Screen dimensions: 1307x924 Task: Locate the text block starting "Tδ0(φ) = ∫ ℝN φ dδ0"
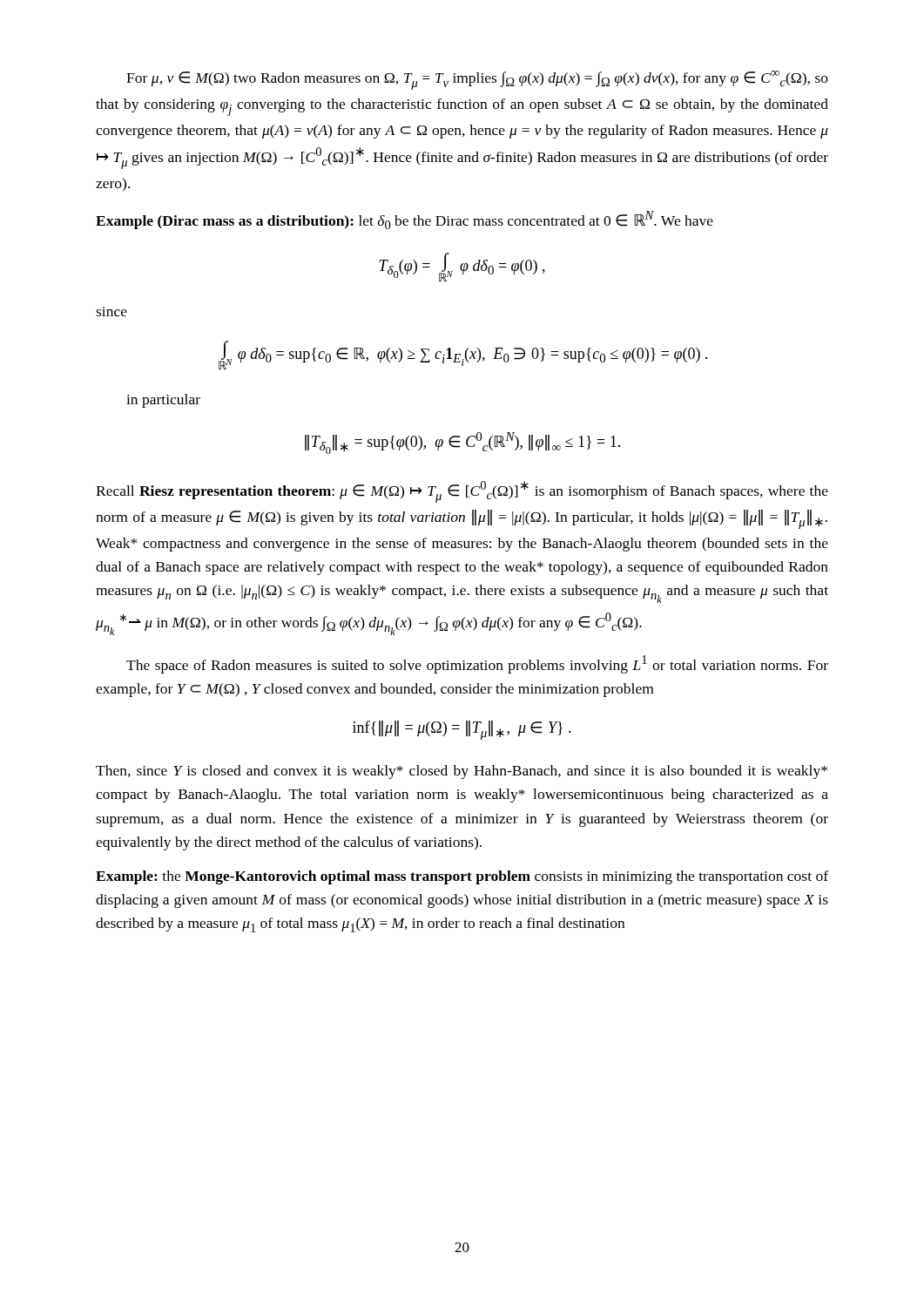click(x=462, y=267)
